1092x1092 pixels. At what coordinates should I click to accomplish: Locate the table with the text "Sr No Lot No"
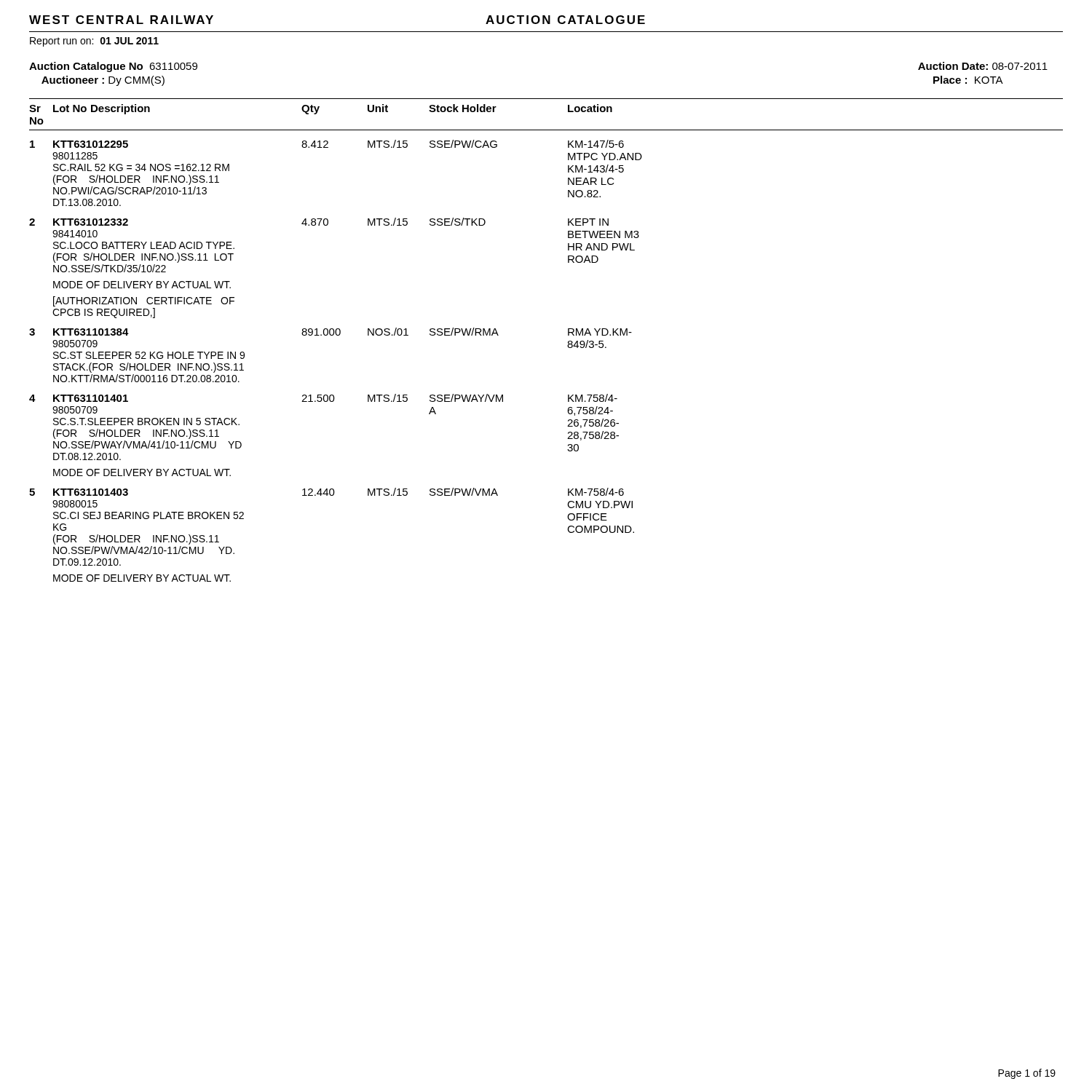(x=546, y=345)
